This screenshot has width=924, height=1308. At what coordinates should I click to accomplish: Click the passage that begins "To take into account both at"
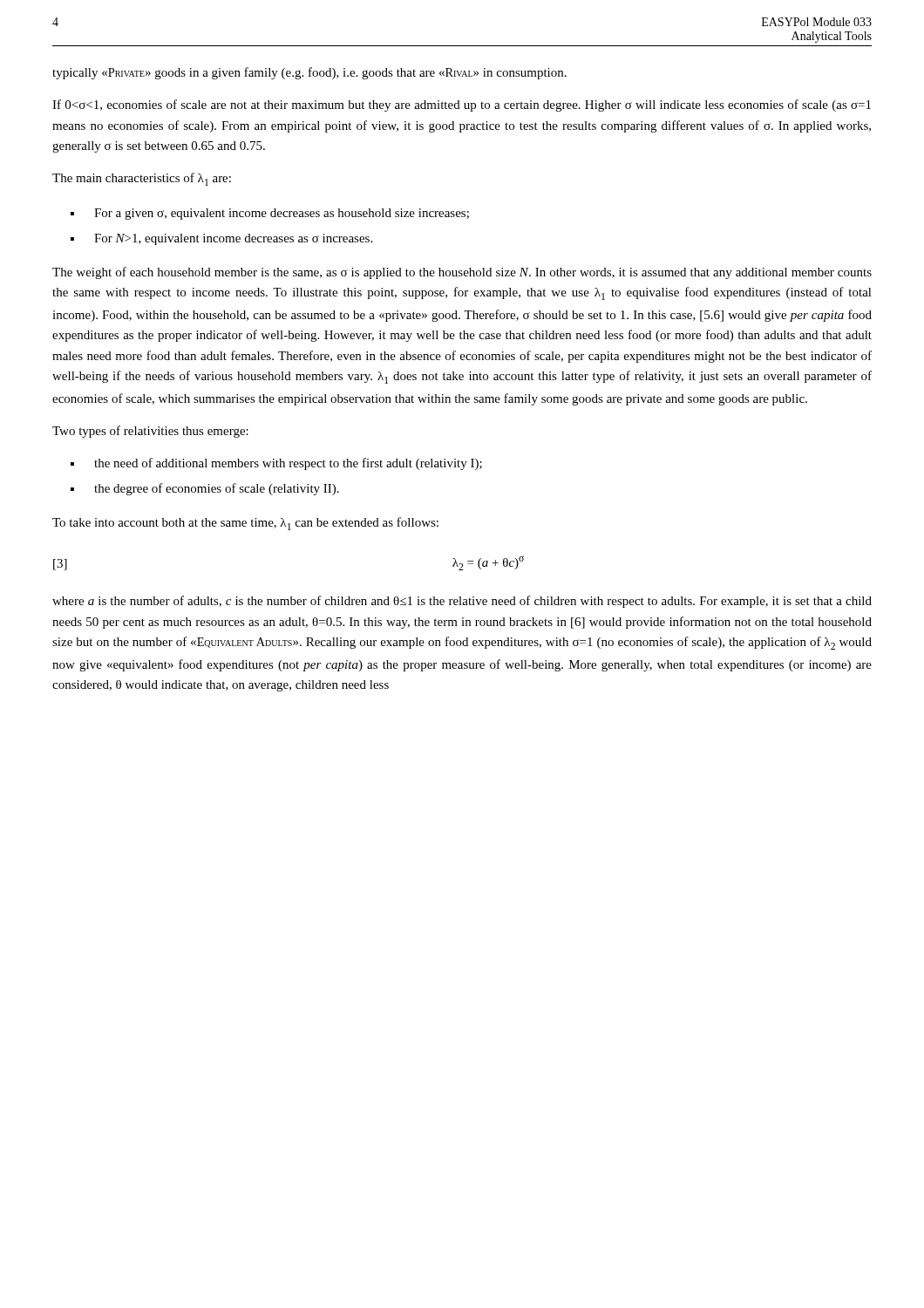(246, 524)
